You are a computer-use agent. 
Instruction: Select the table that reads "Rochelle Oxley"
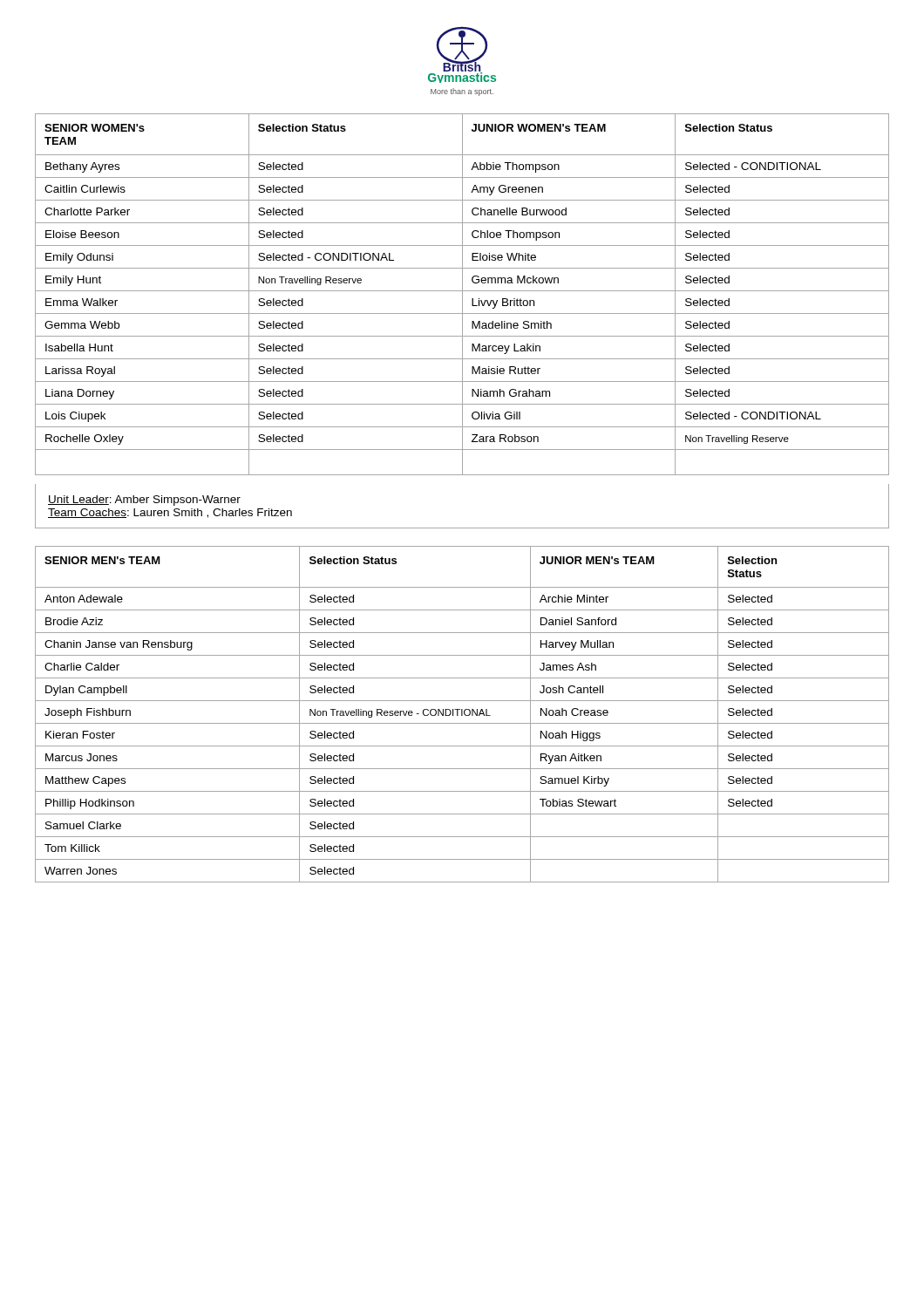462,294
